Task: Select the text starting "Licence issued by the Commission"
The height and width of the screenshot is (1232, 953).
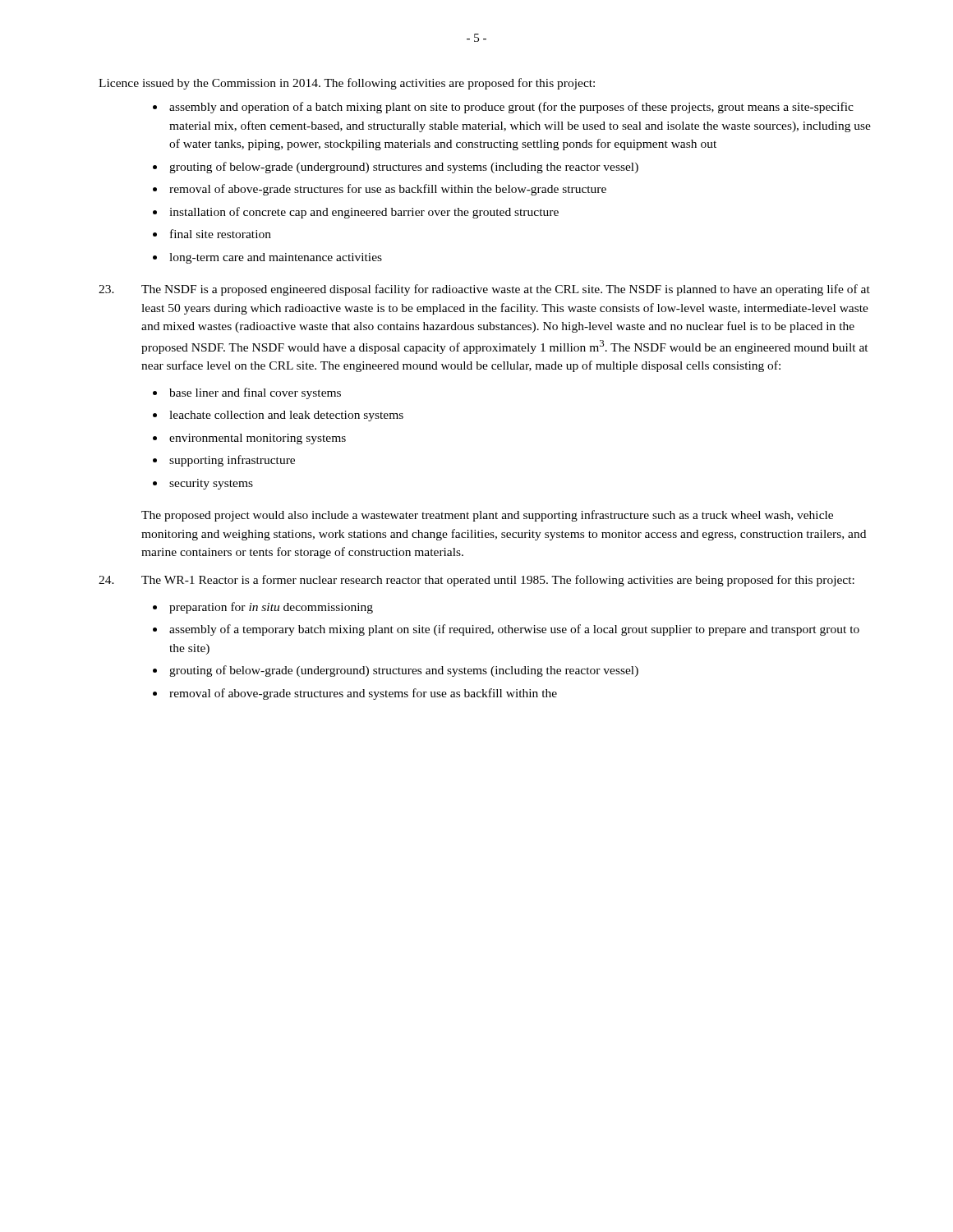Action: (x=347, y=83)
